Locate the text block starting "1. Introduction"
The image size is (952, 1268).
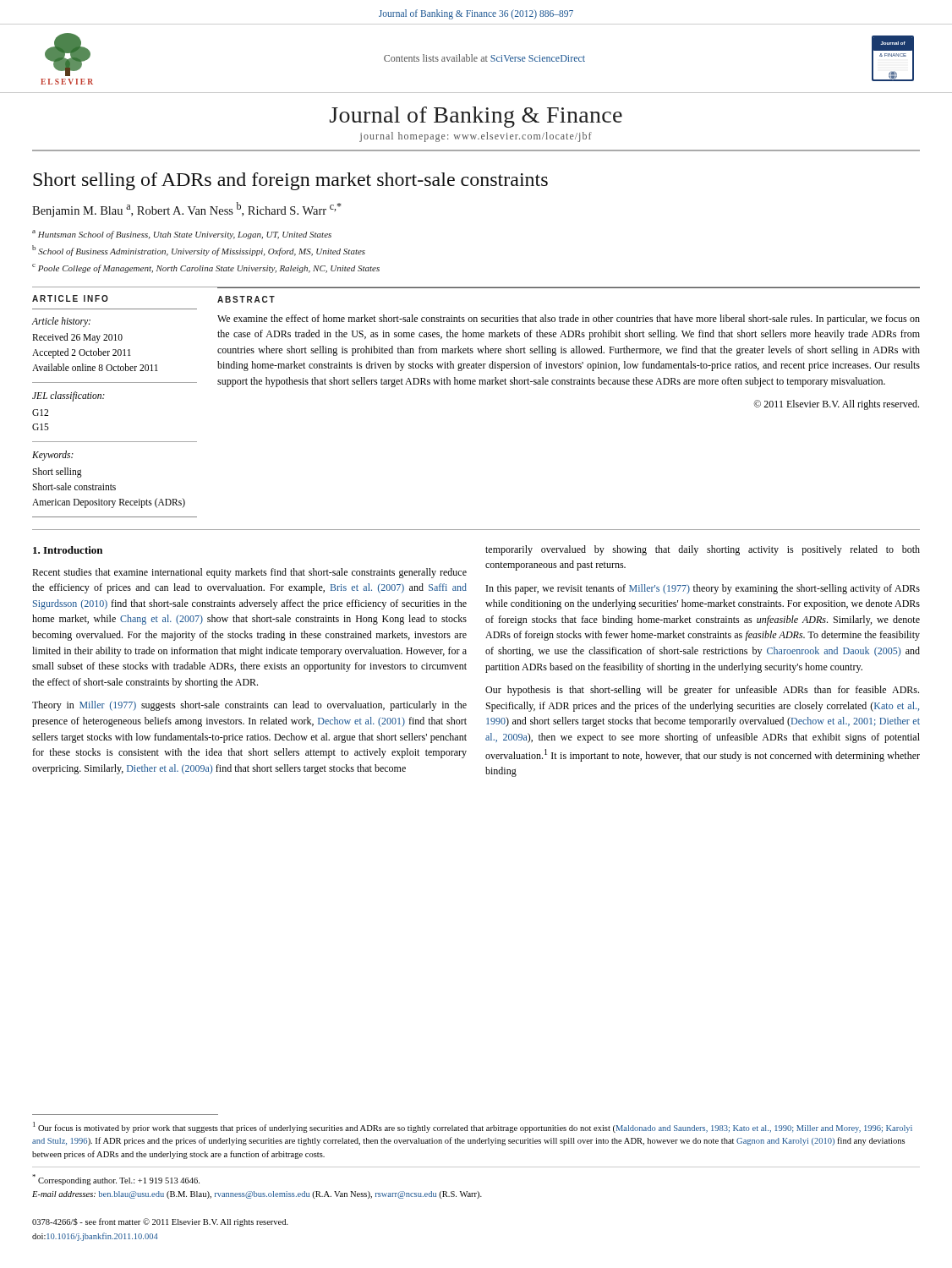(67, 549)
